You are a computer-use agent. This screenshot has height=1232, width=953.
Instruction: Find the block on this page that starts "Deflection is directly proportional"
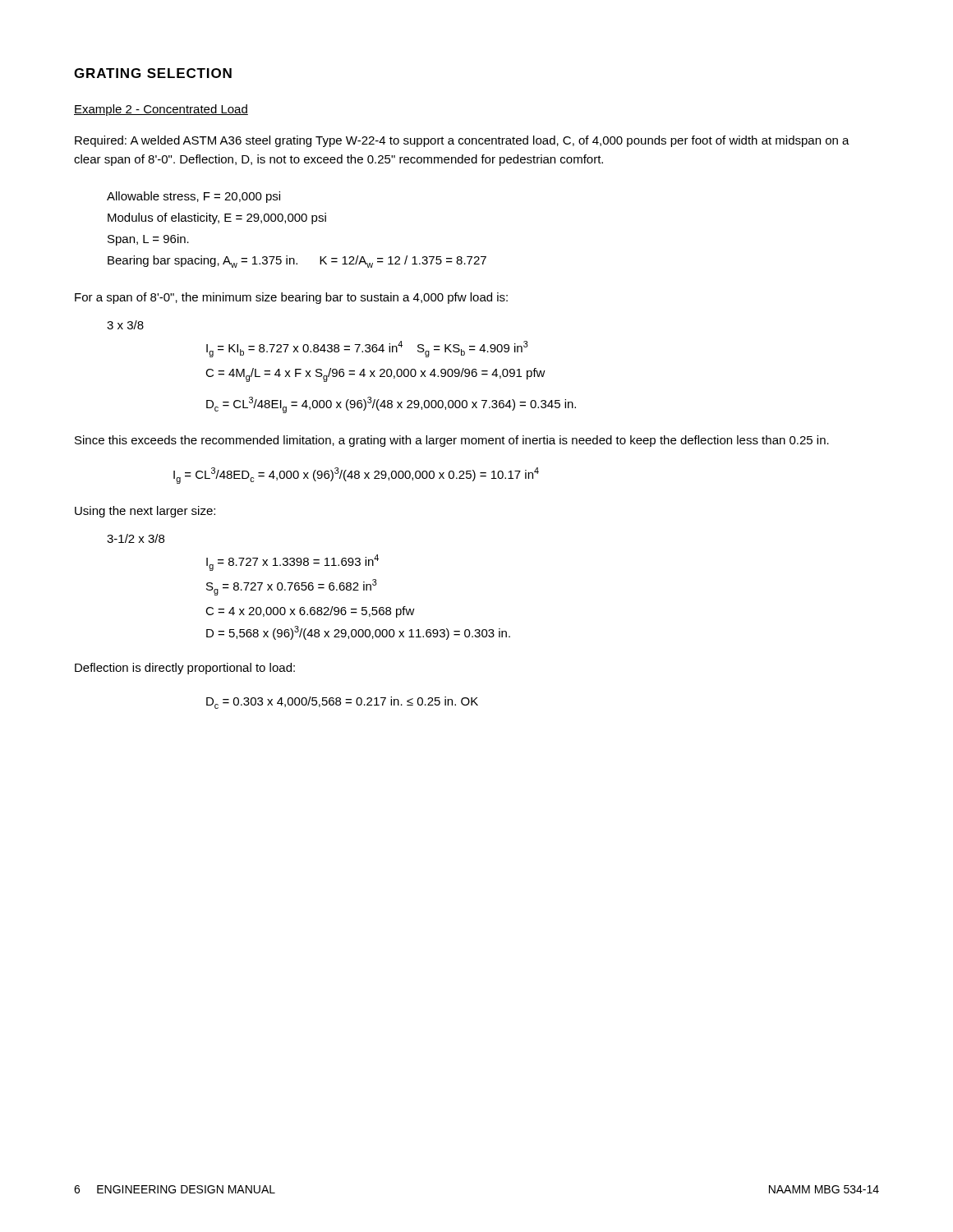(185, 667)
